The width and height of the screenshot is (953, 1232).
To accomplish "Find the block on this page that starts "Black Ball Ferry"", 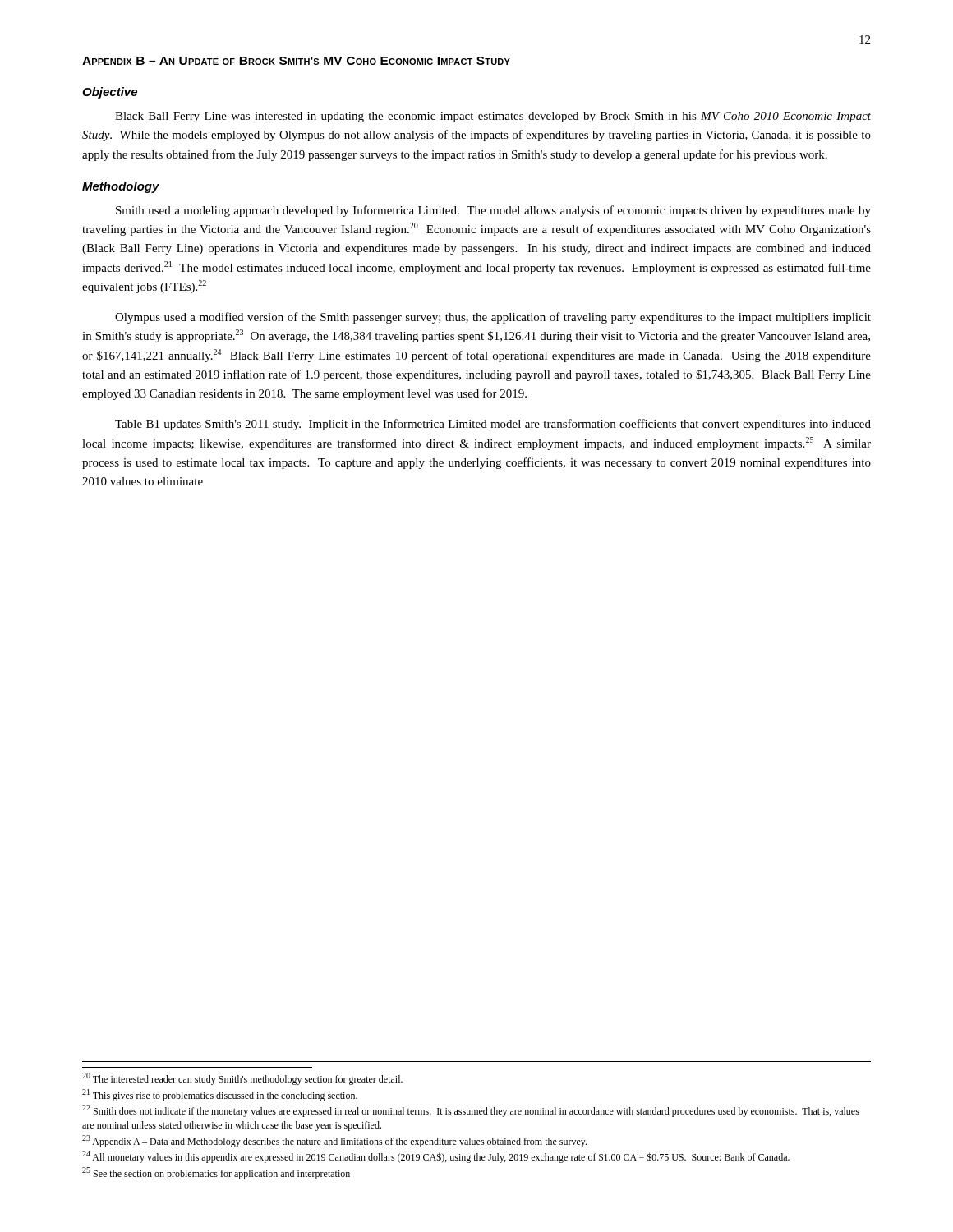I will (x=476, y=135).
